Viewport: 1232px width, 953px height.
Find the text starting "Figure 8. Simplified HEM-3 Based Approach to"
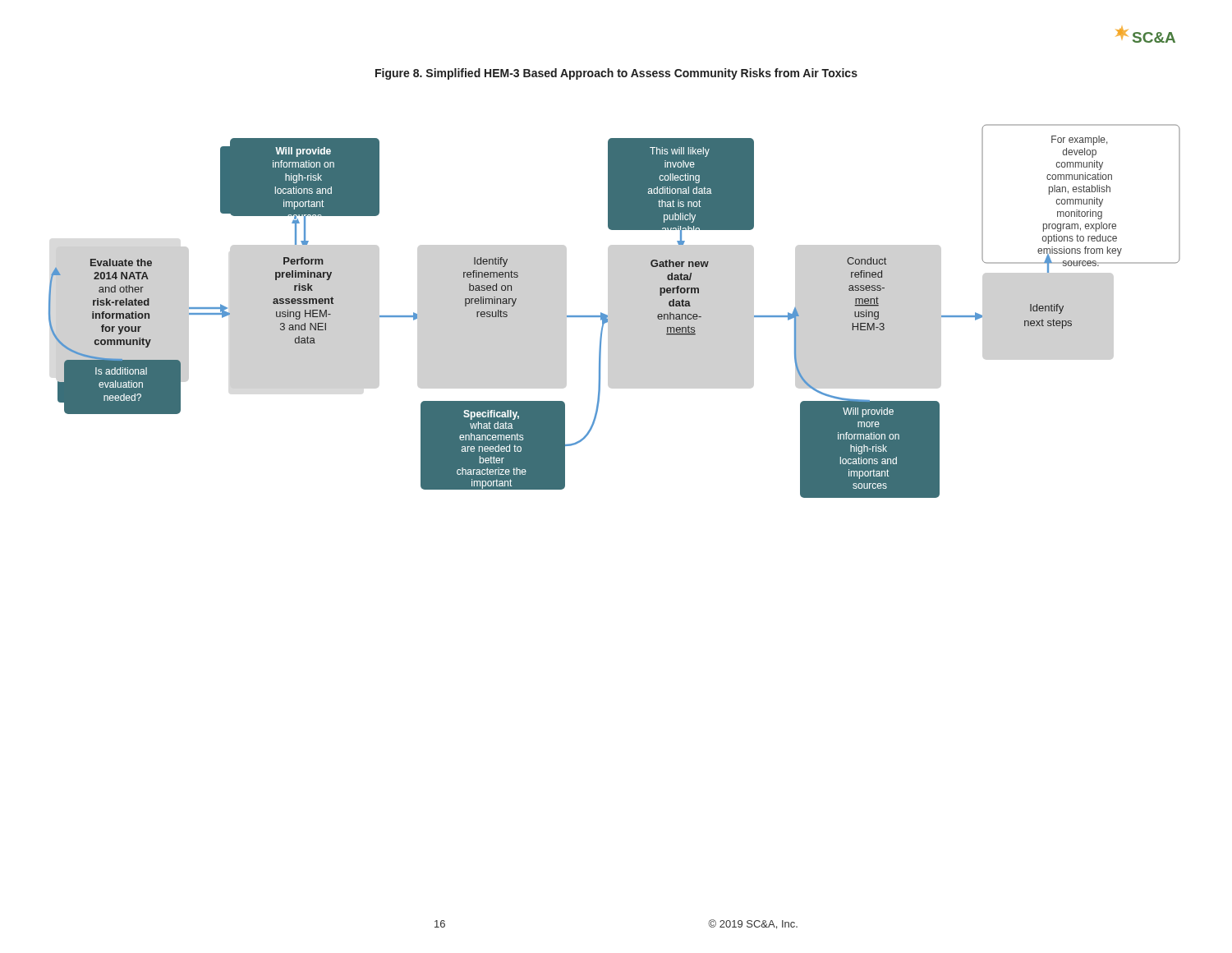click(616, 73)
